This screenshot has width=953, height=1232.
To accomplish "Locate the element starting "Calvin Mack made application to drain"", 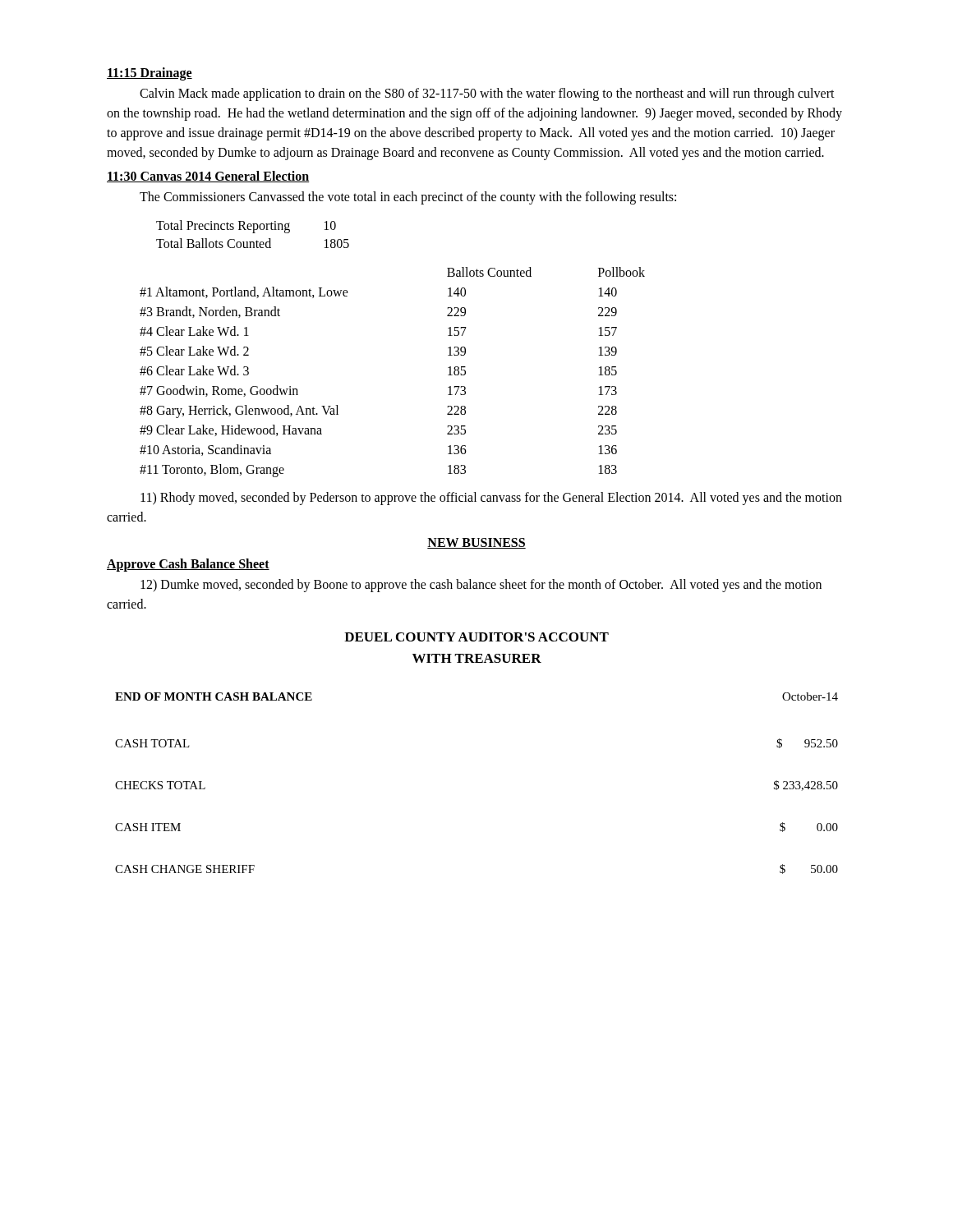I will click(474, 123).
